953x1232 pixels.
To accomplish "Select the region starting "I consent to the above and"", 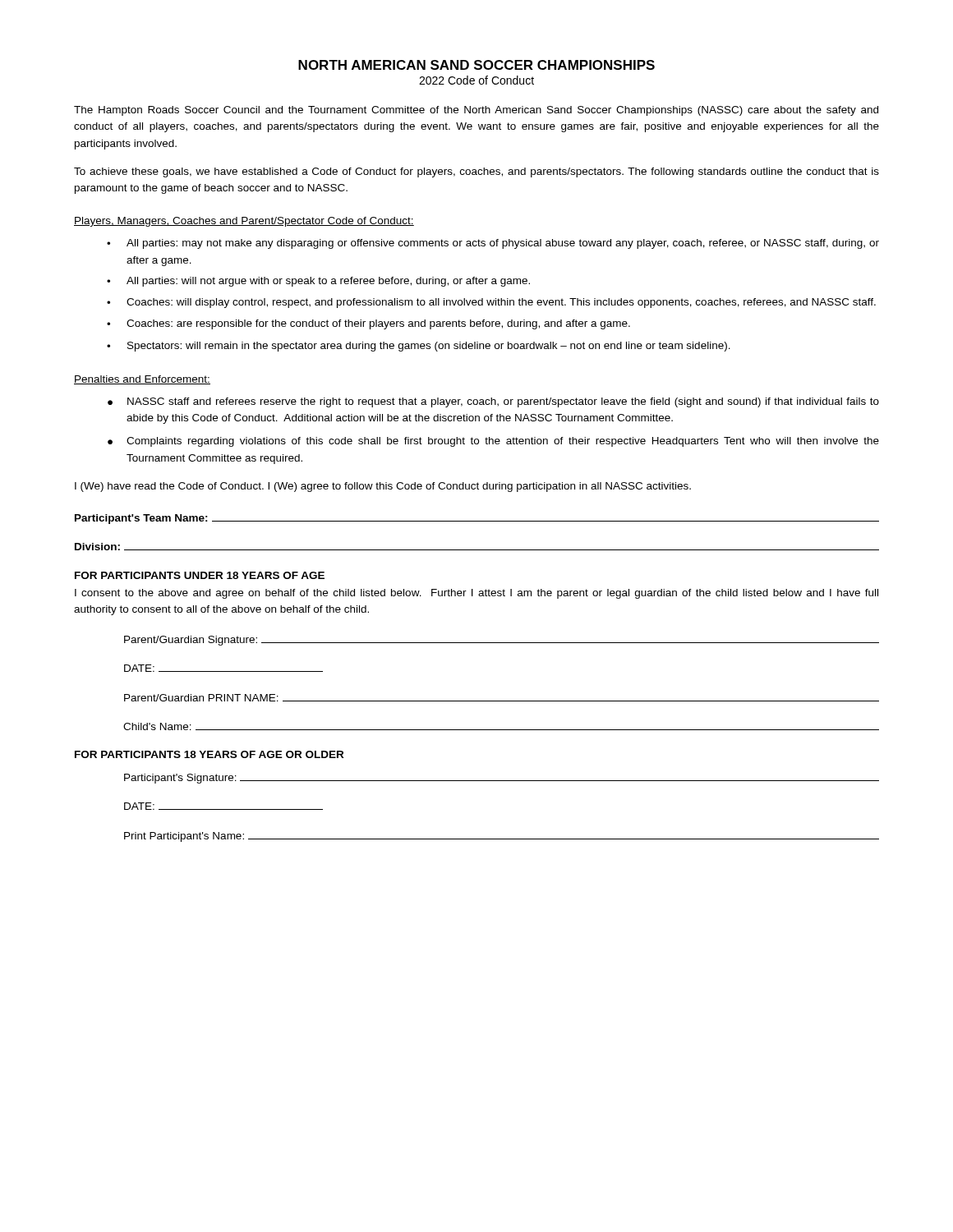I will click(x=476, y=601).
